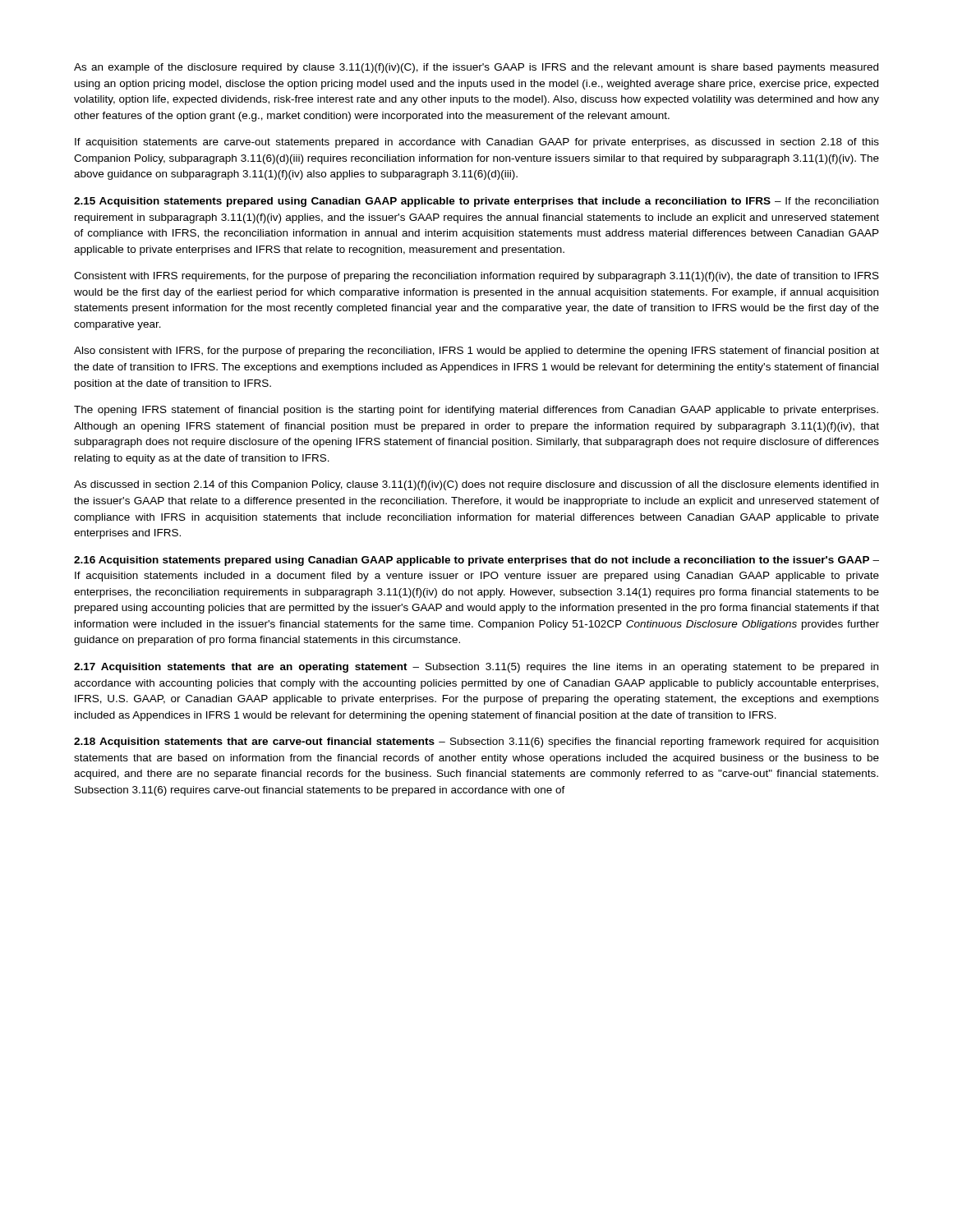This screenshot has width=953, height=1232.
Task: Point to the text starting "17 Acquisition statements that"
Action: [476, 691]
